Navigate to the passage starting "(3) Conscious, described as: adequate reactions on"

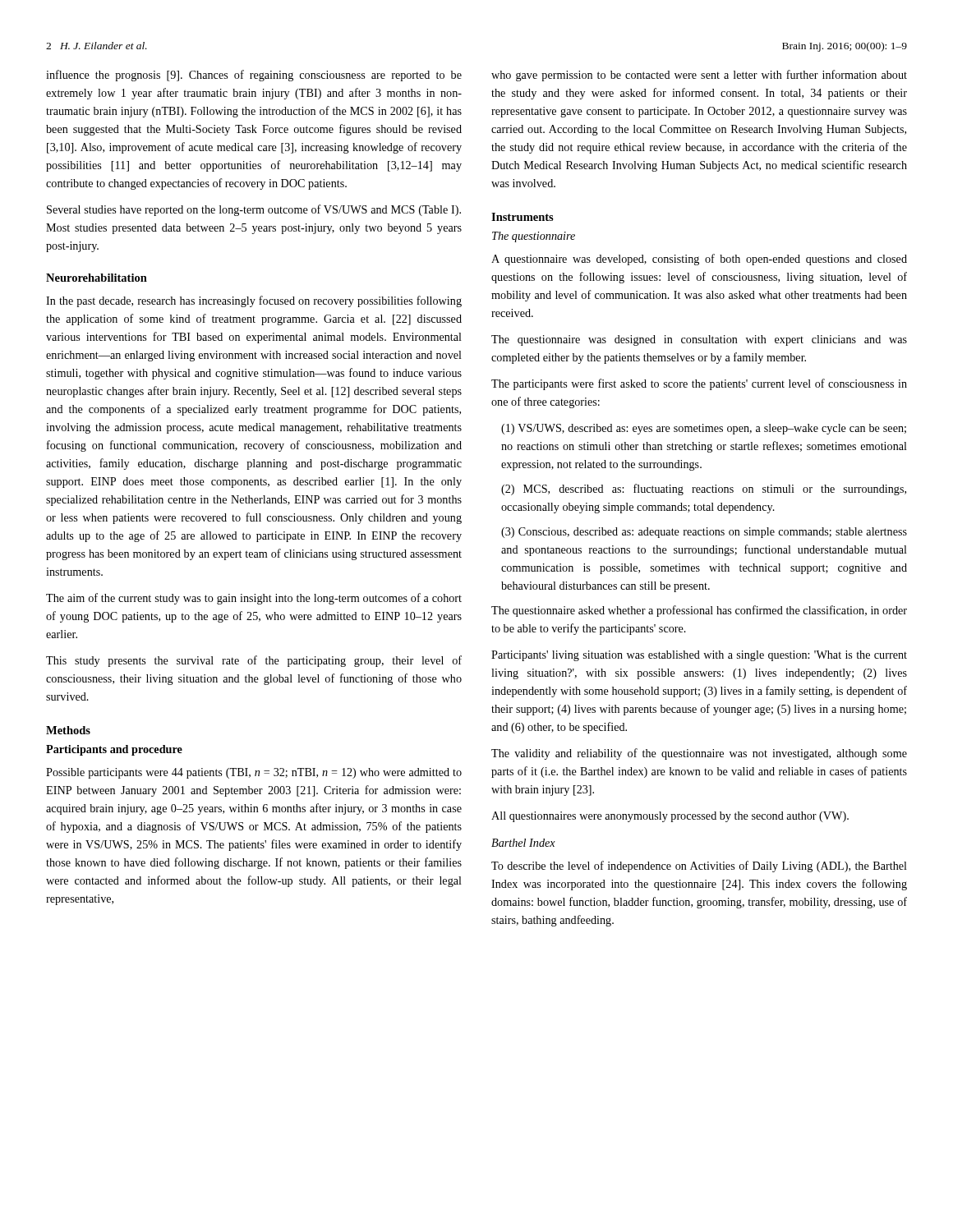coord(704,559)
